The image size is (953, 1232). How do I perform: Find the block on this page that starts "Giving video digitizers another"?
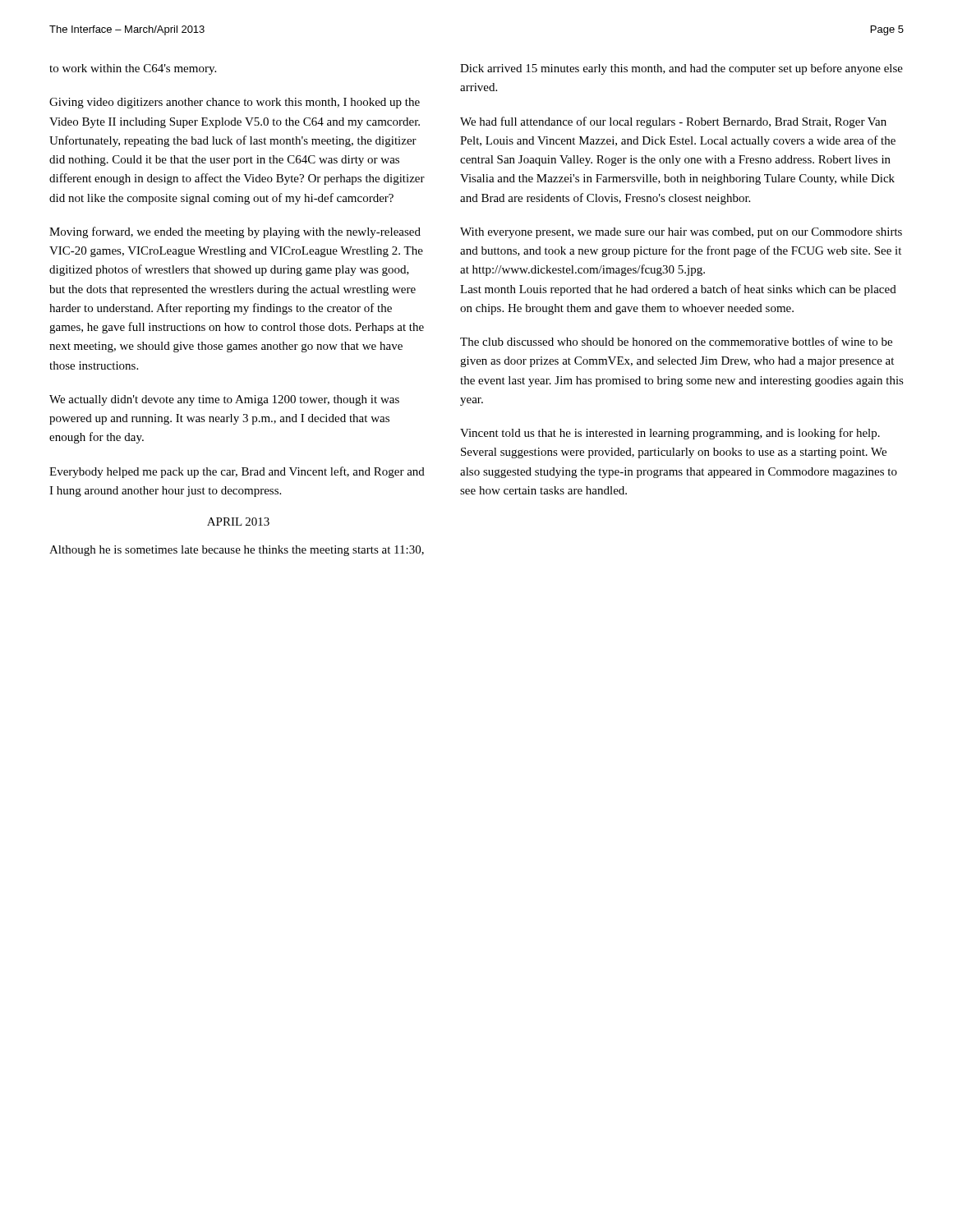tap(237, 150)
